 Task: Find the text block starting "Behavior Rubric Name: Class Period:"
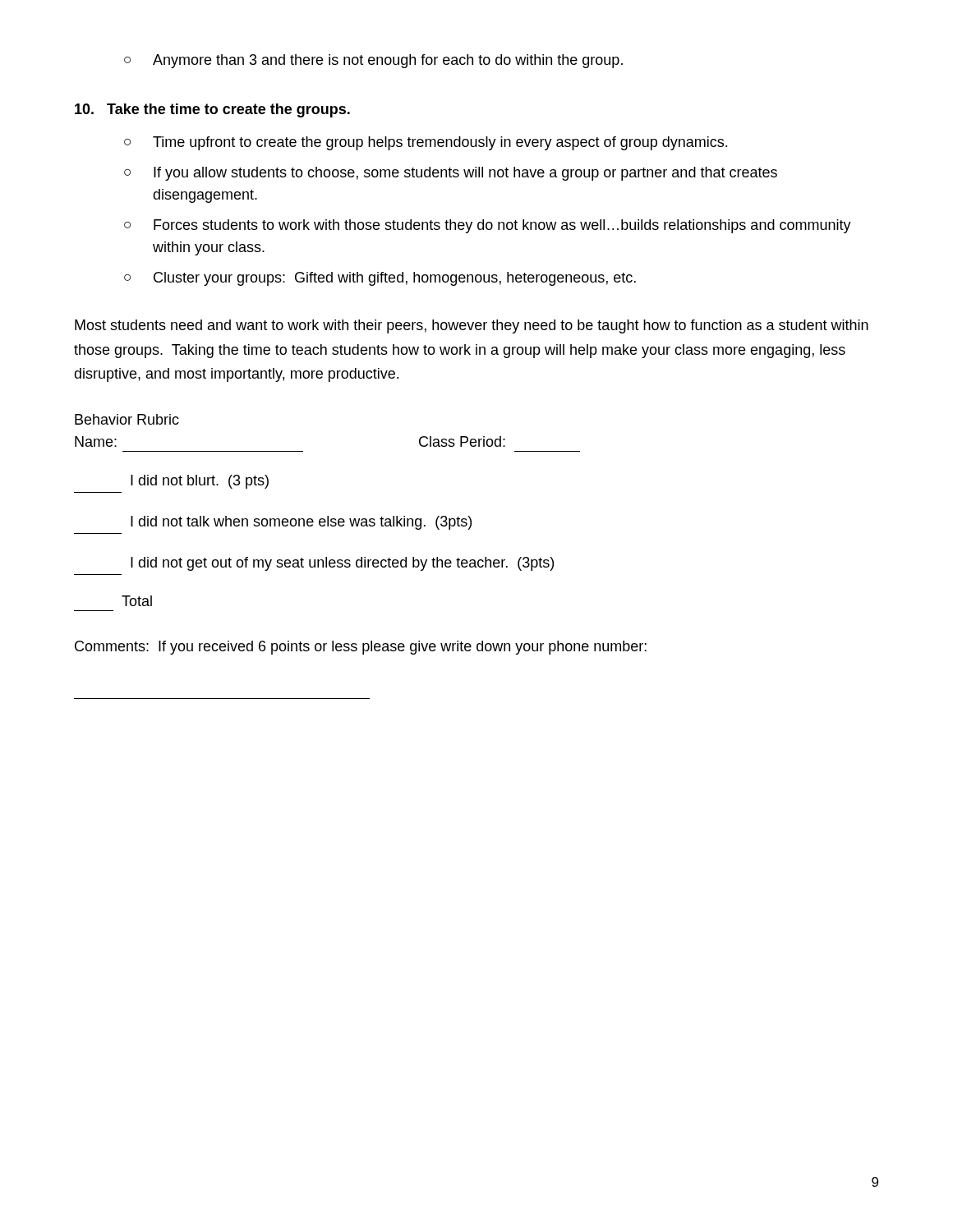(x=476, y=432)
